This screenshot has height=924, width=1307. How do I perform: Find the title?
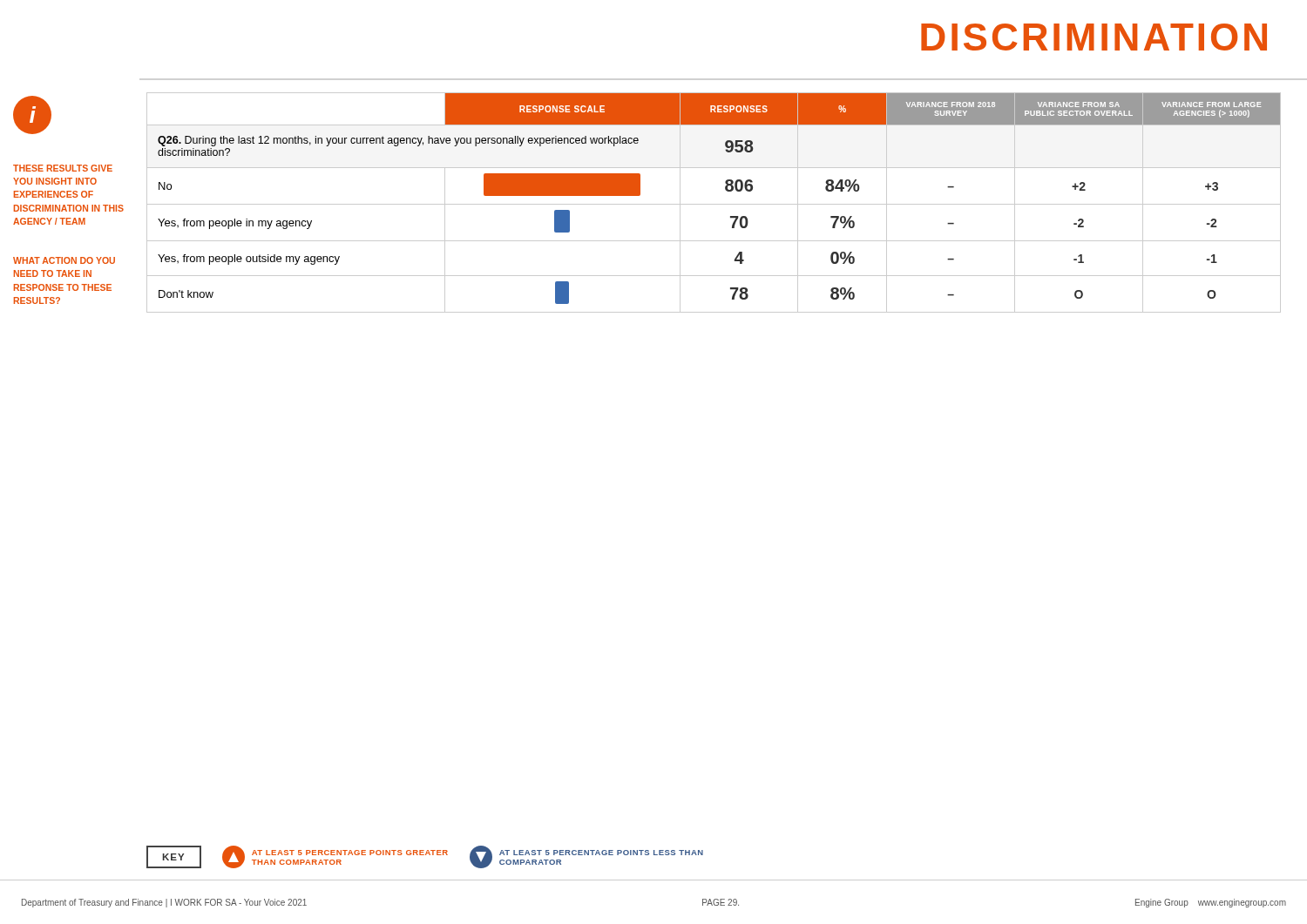(1096, 37)
